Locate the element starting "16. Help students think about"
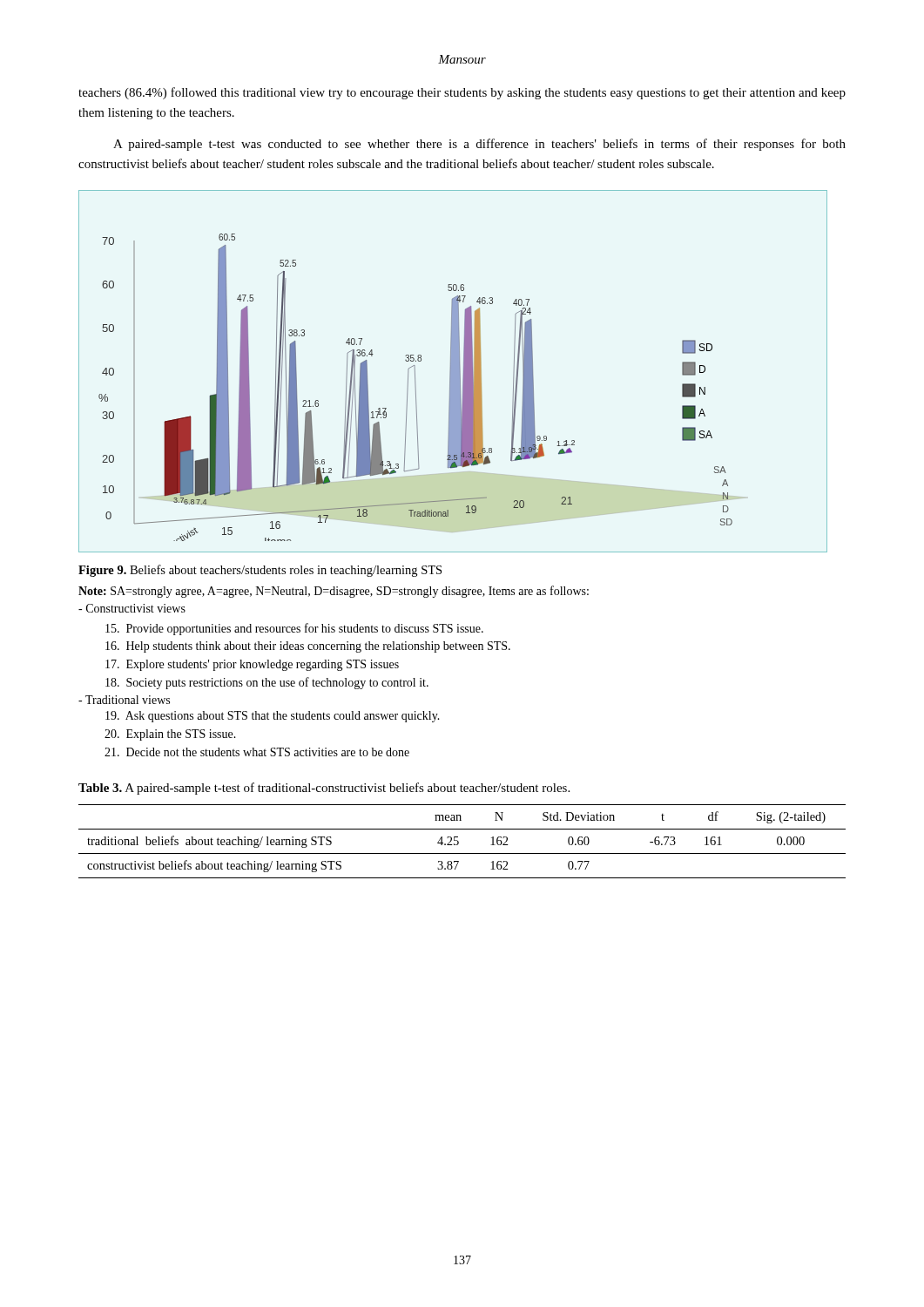924x1307 pixels. click(x=308, y=646)
